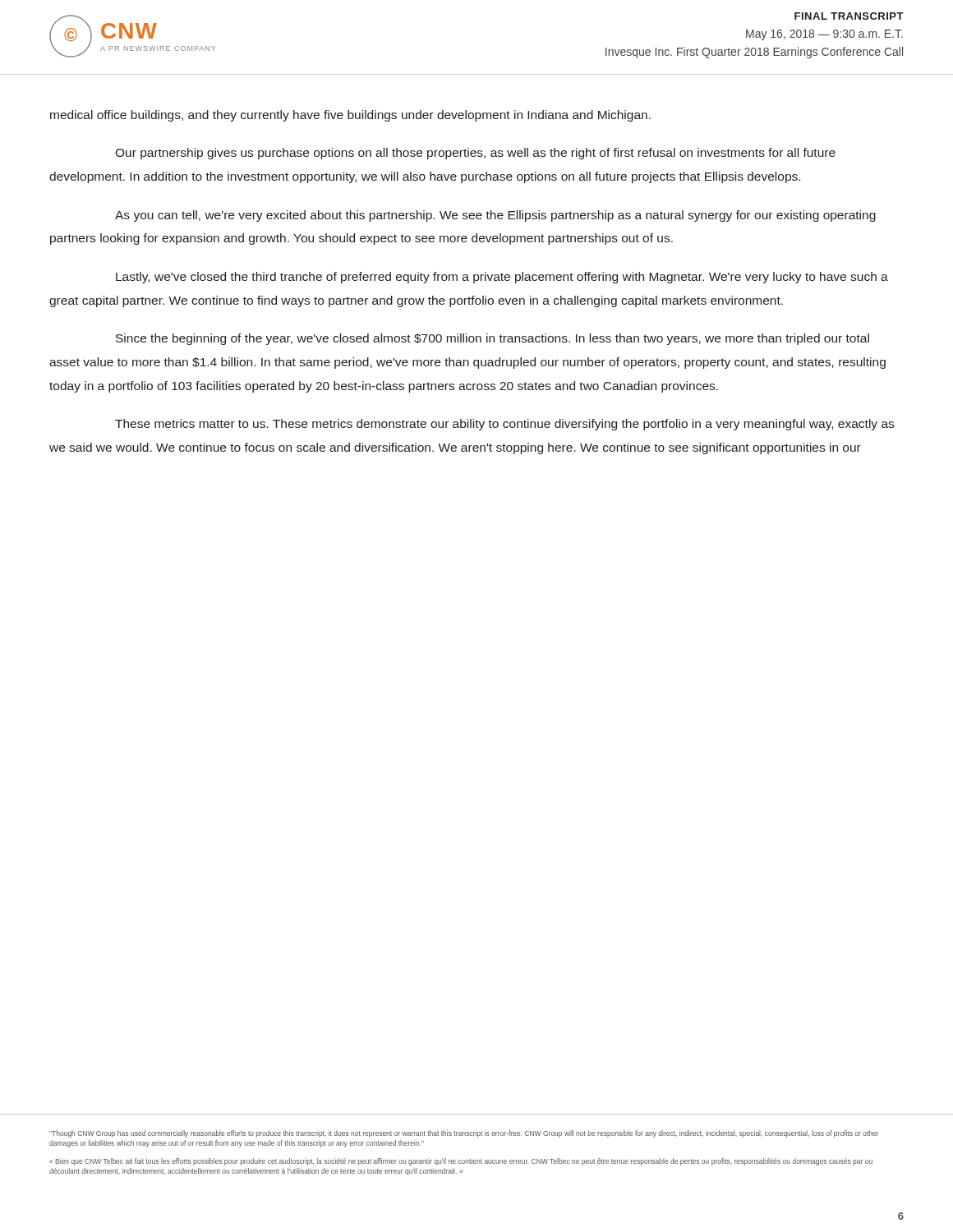Find the text starting "These metrics matter to"

(x=476, y=436)
